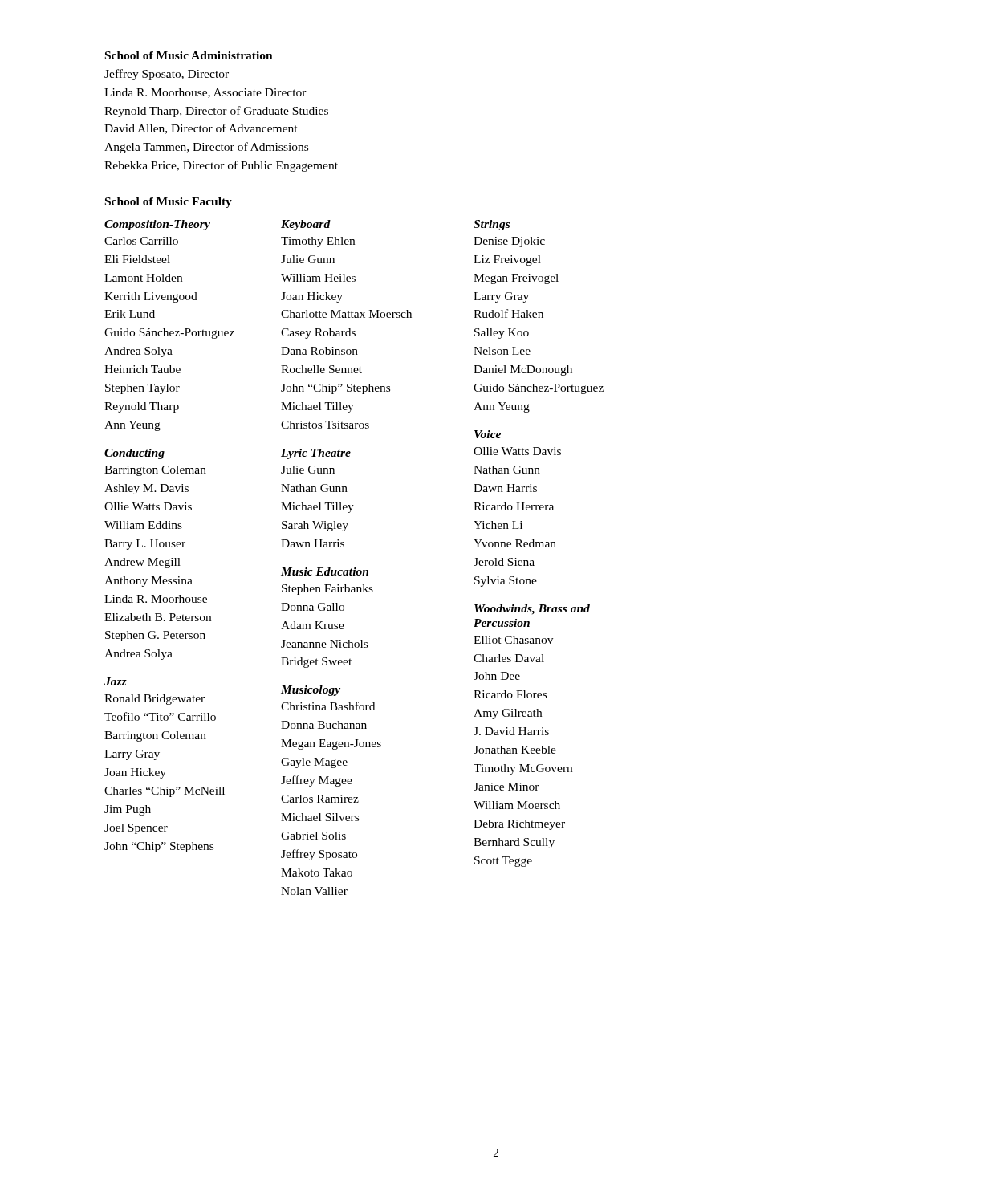The width and height of the screenshot is (992, 1204).
Task: Click the passage that begins "Conducting Barrington Coleman Ashley M. Davis"
Action: [x=189, y=554]
